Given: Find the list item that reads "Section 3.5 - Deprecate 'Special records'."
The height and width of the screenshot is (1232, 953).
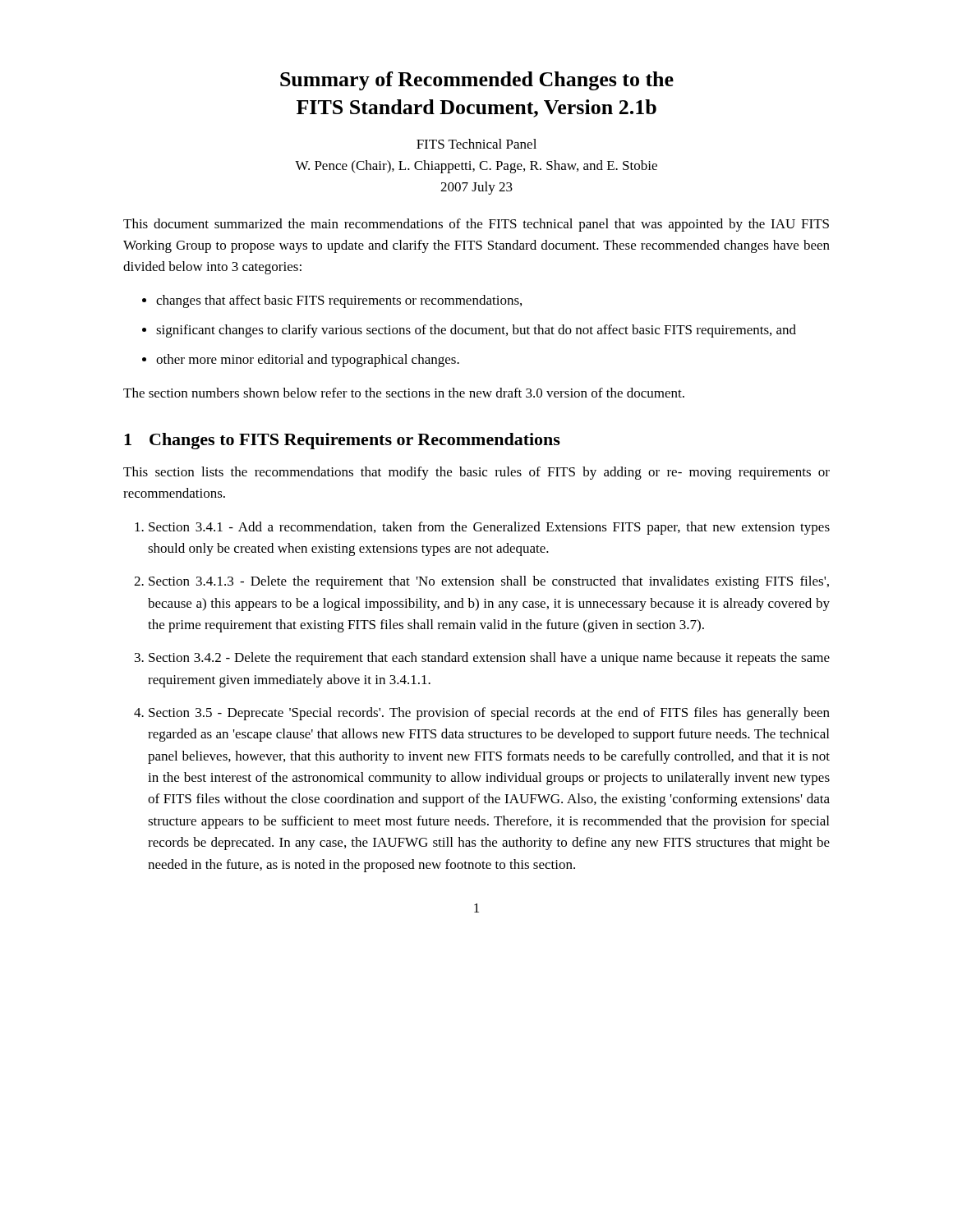Looking at the screenshot, I should 489,788.
